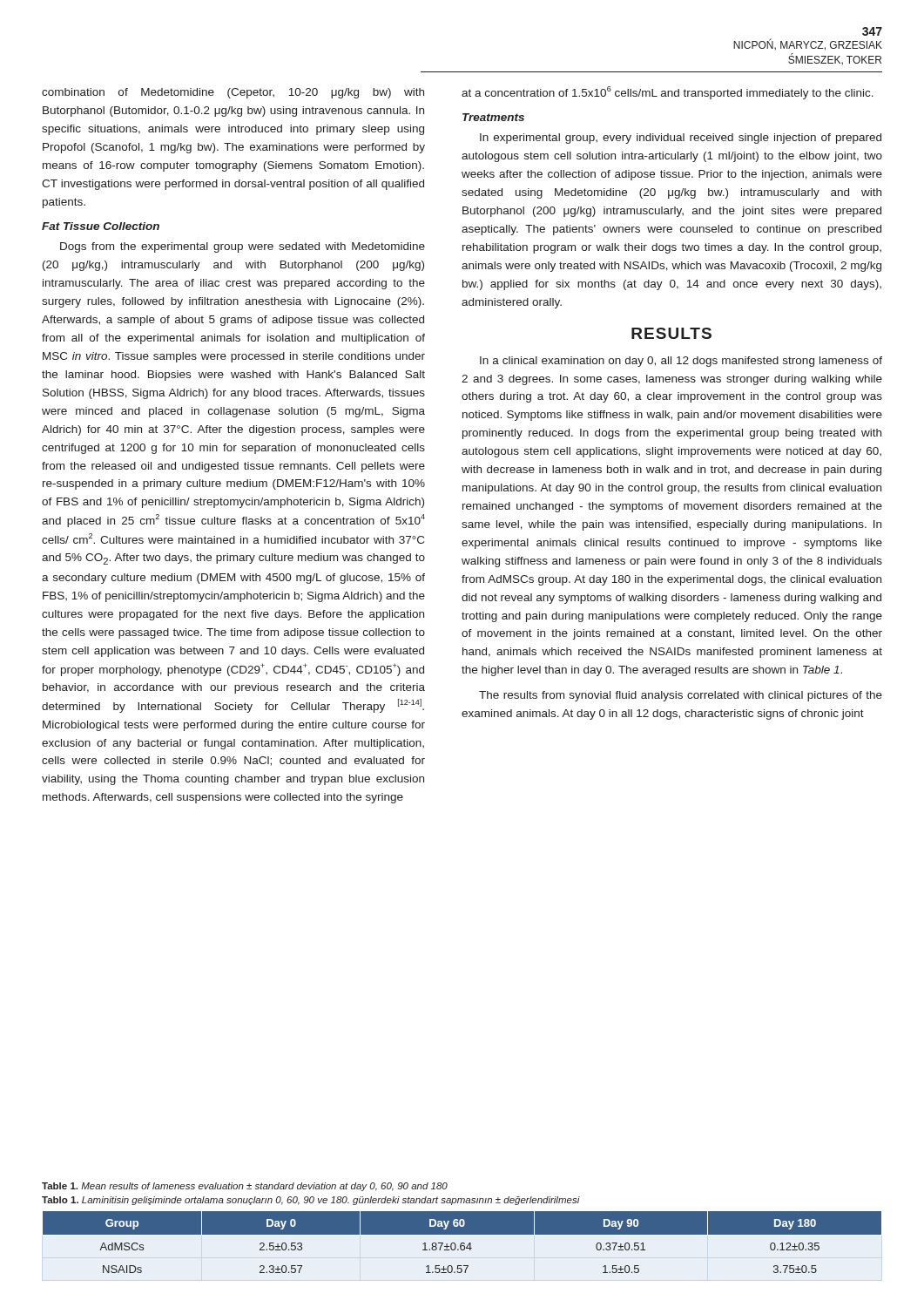The height and width of the screenshot is (1307, 924).
Task: Click on the text block with the text "In a clinical examination on day"
Action: tap(672, 516)
